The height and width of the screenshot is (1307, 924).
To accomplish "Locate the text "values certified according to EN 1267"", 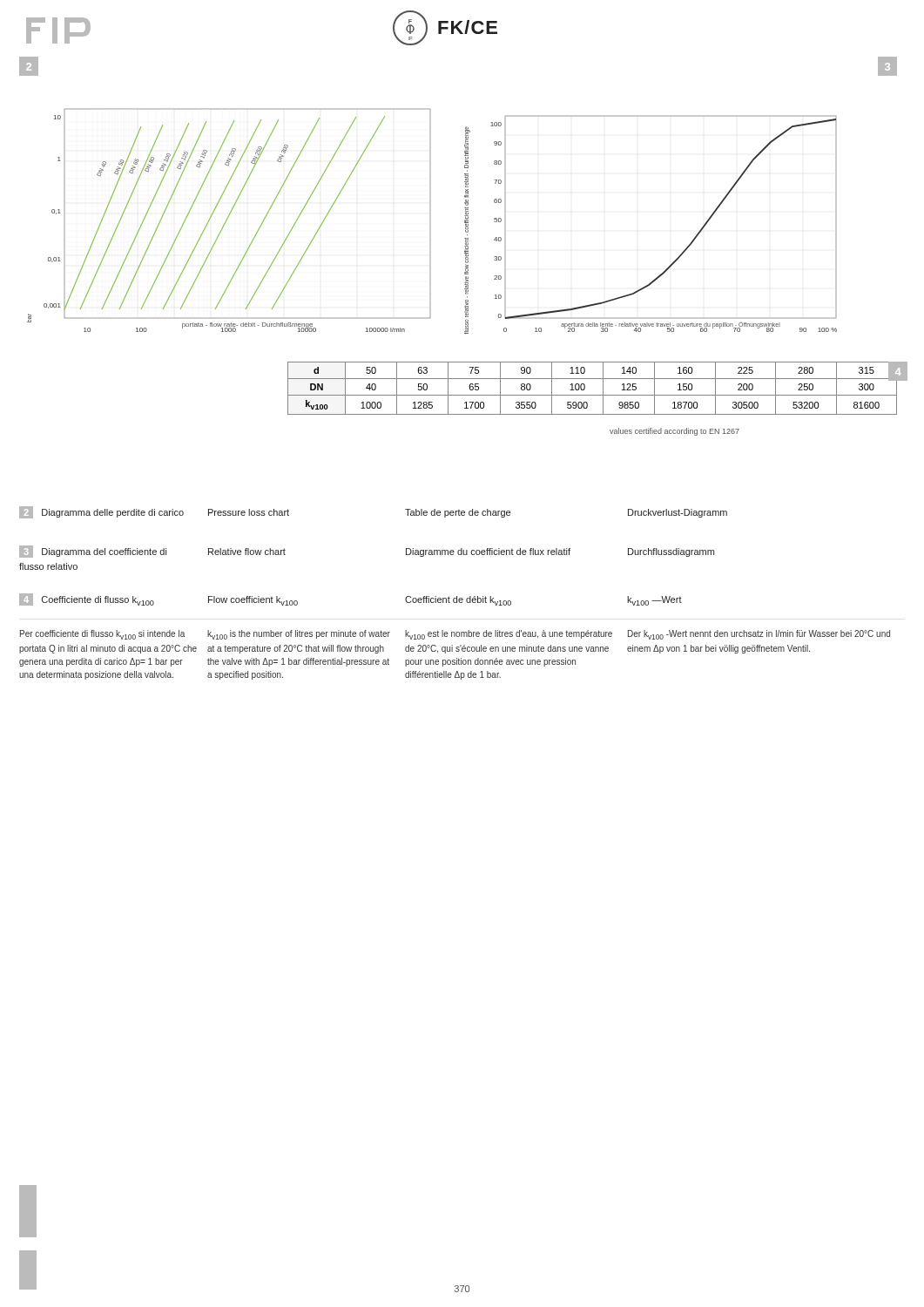I will coord(675,431).
